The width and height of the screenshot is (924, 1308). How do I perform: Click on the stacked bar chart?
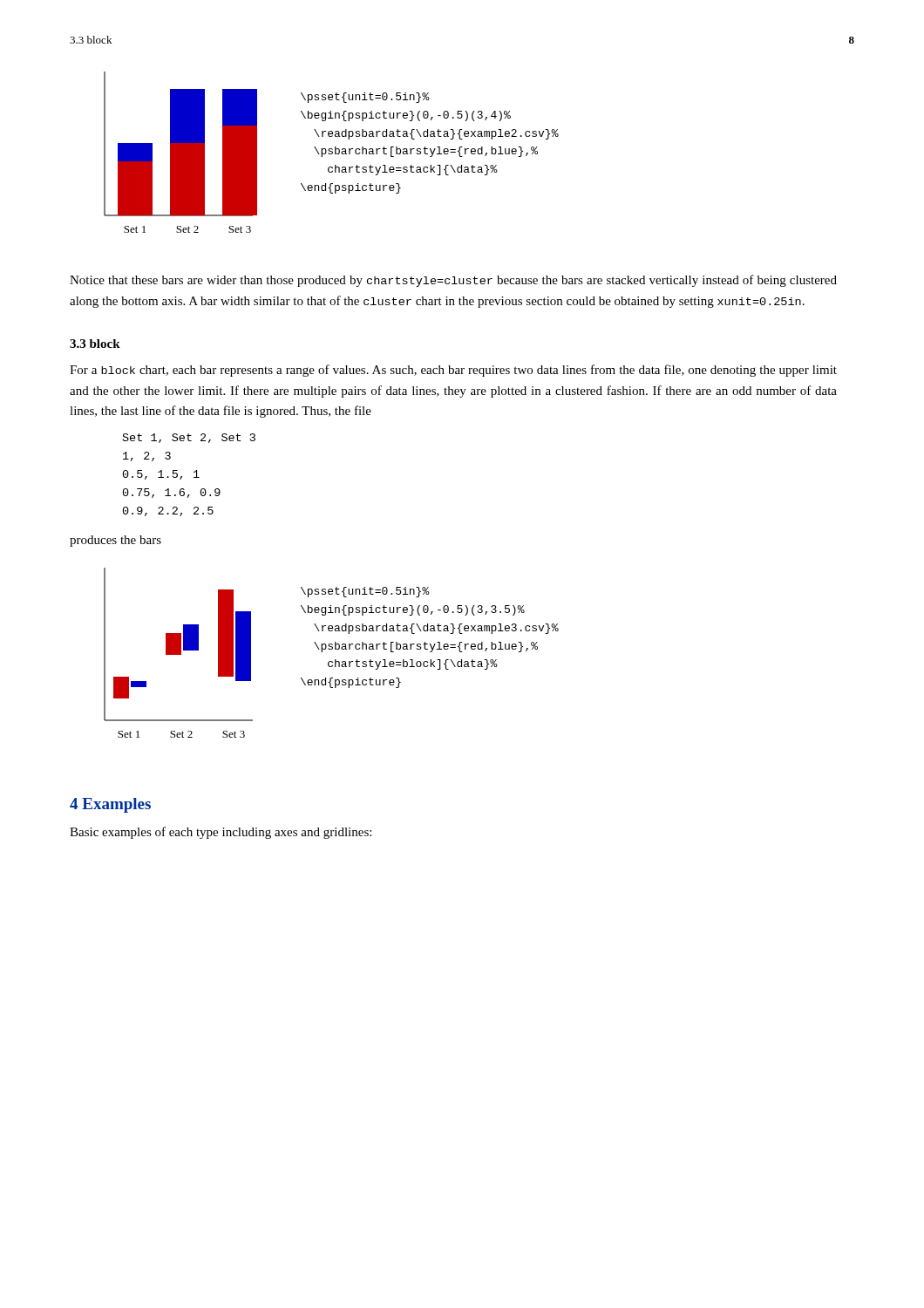(x=453, y=160)
